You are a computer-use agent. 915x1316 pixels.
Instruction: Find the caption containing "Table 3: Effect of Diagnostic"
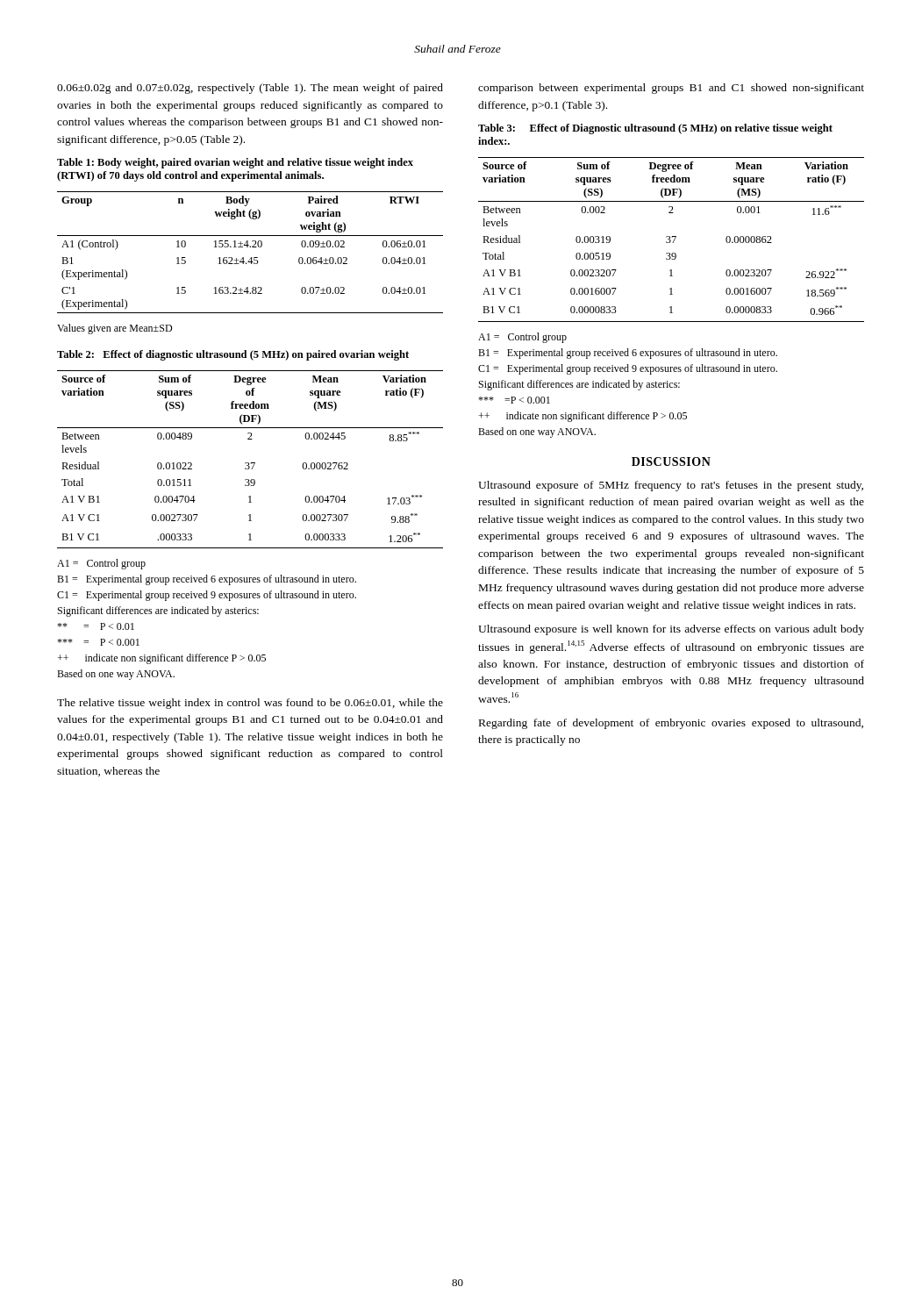click(655, 135)
